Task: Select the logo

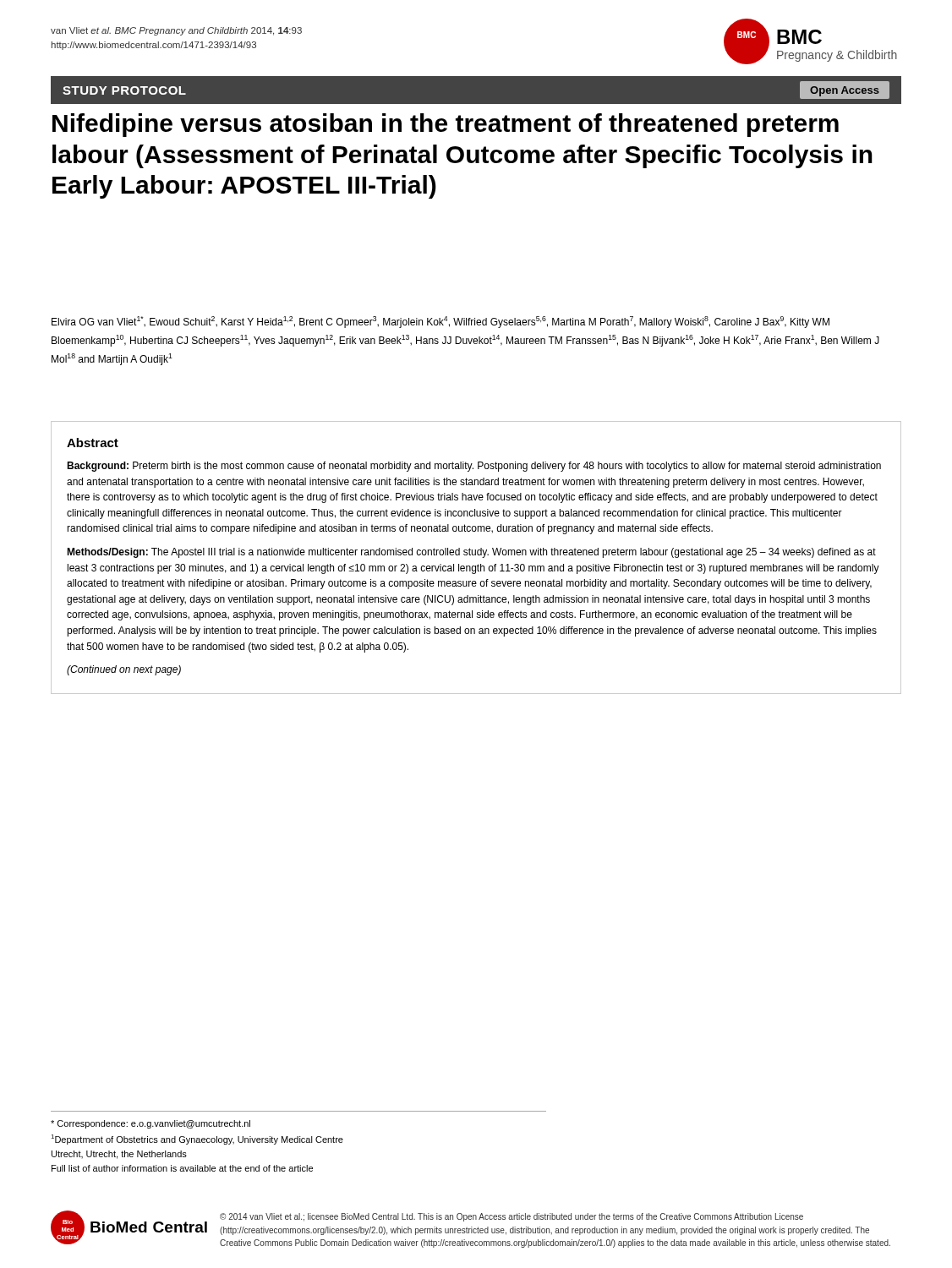Action: [x=812, y=43]
